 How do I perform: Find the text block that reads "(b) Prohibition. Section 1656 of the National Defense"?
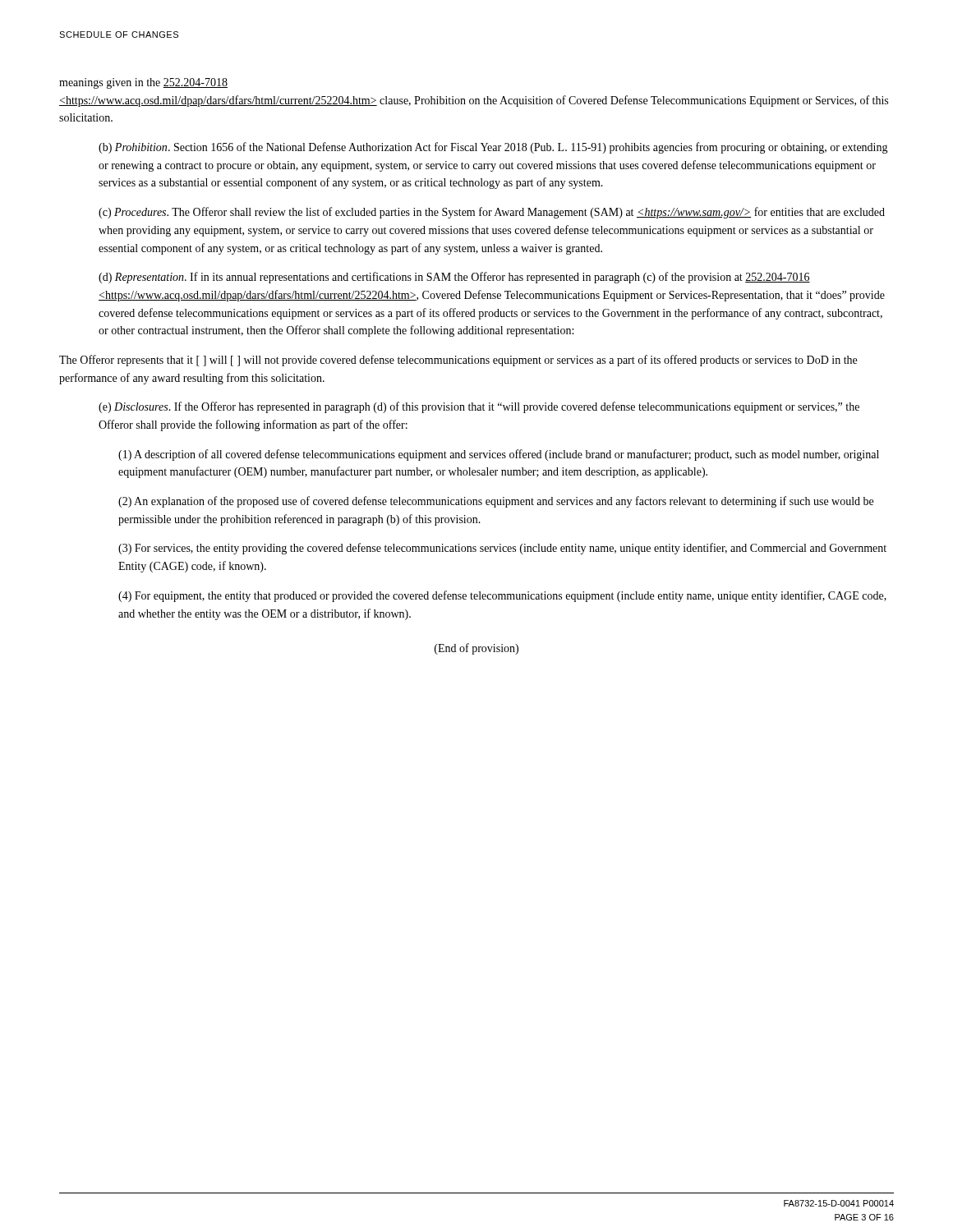point(493,165)
